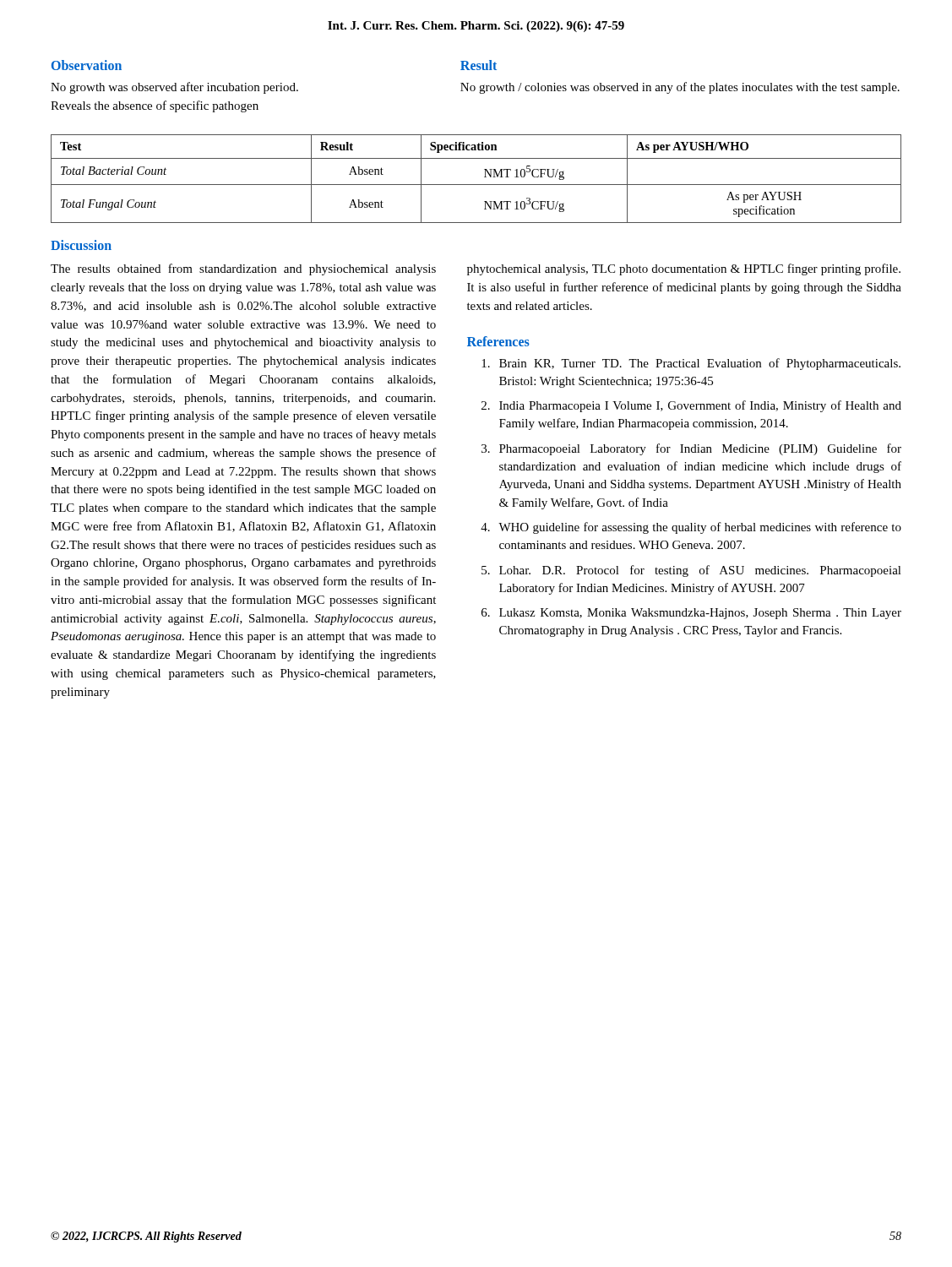
Task: Click on the text starting "2. India Pharmacopeia"
Action: (684, 415)
